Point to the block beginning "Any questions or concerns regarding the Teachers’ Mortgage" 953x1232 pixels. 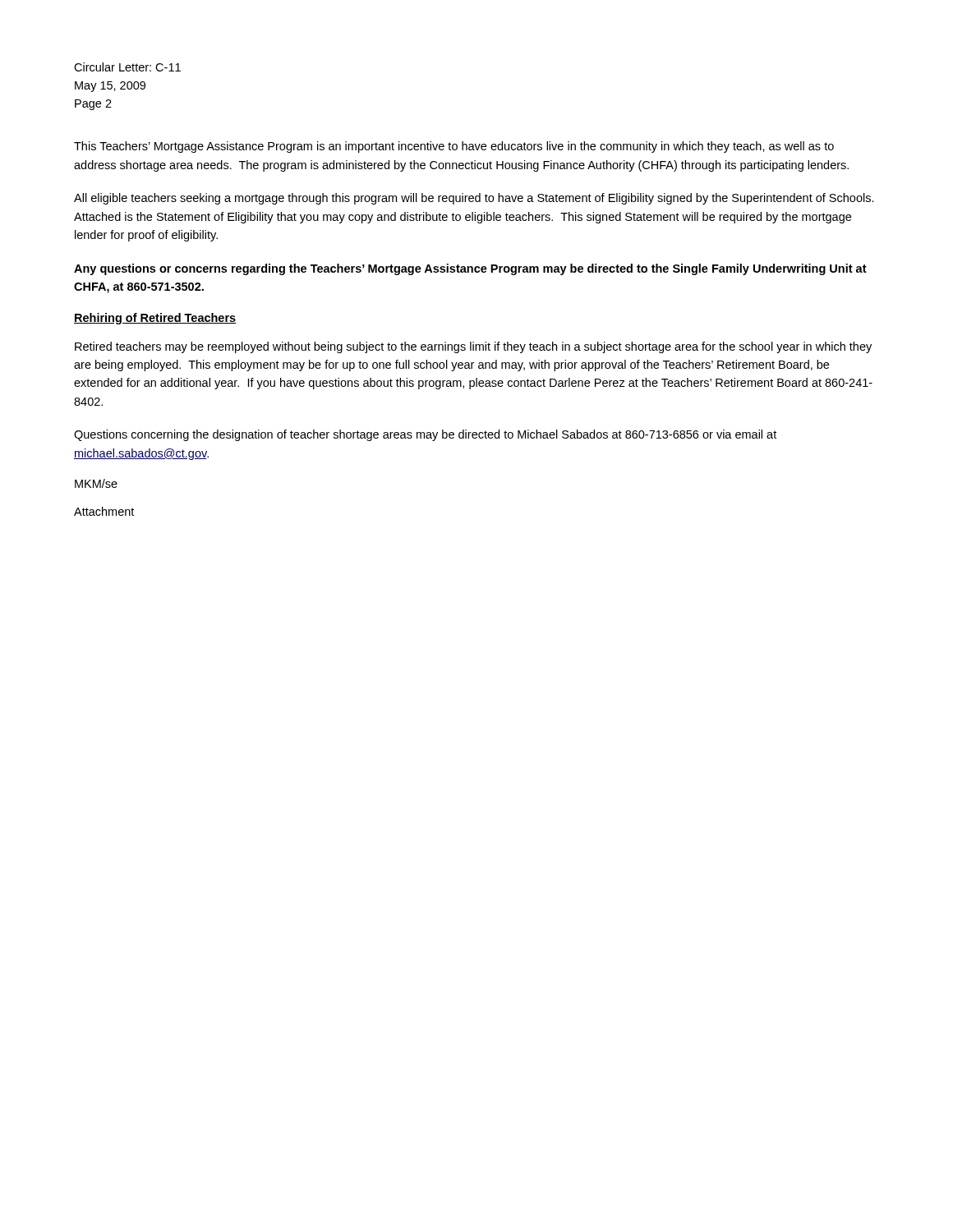pyautogui.click(x=470, y=277)
